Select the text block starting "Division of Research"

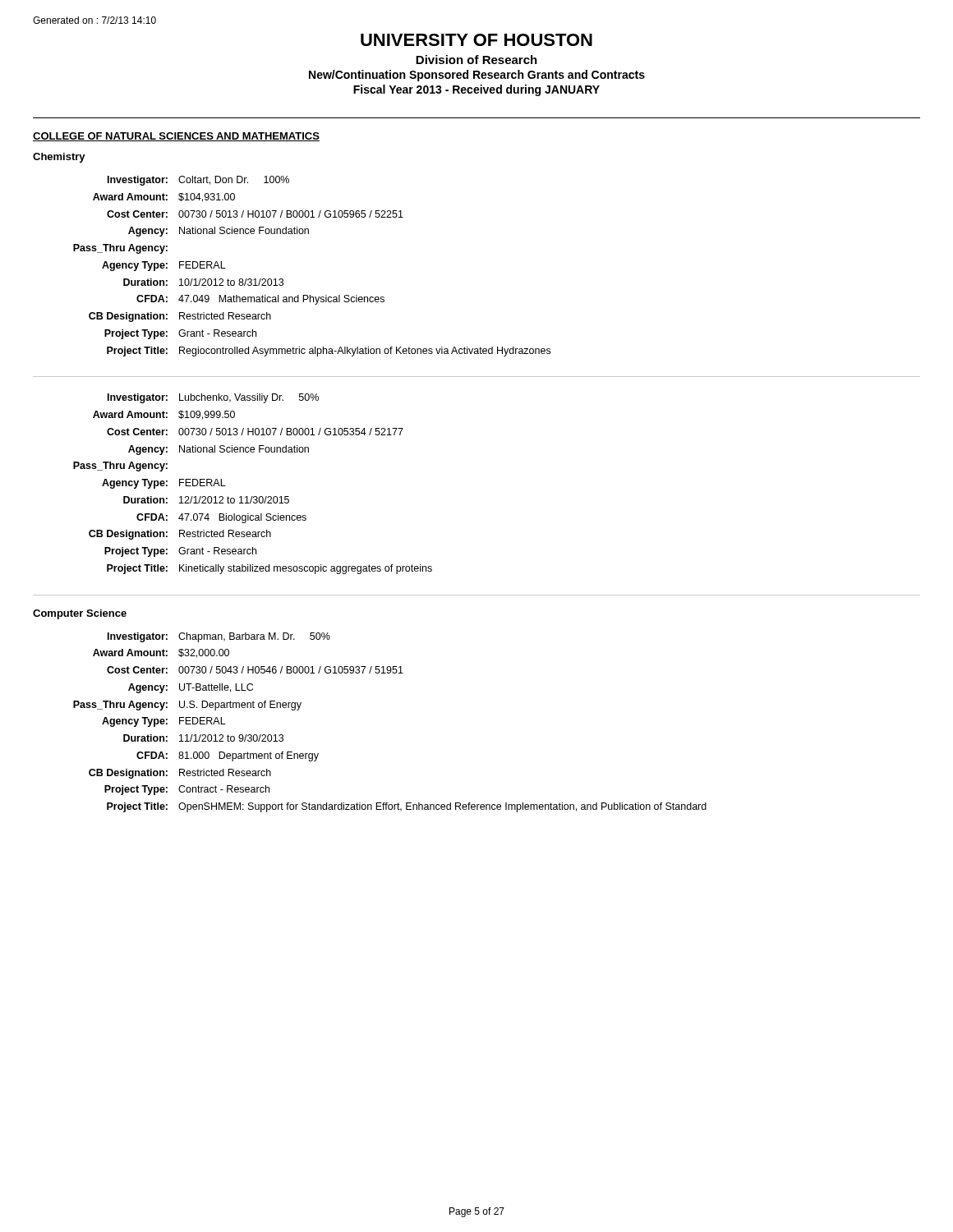coord(476,60)
